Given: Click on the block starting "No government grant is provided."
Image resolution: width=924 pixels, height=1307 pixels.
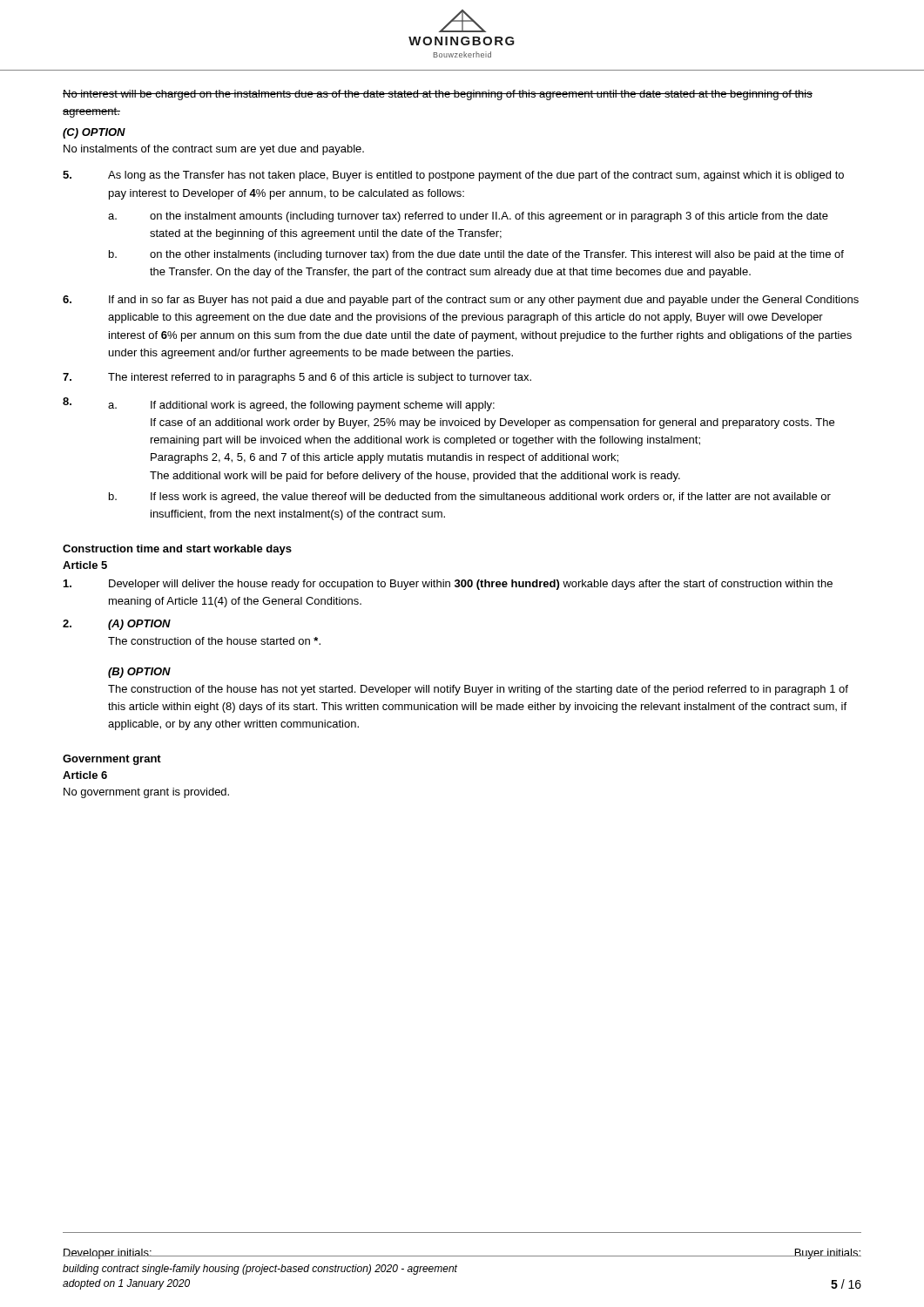Looking at the screenshot, I should 146,792.
